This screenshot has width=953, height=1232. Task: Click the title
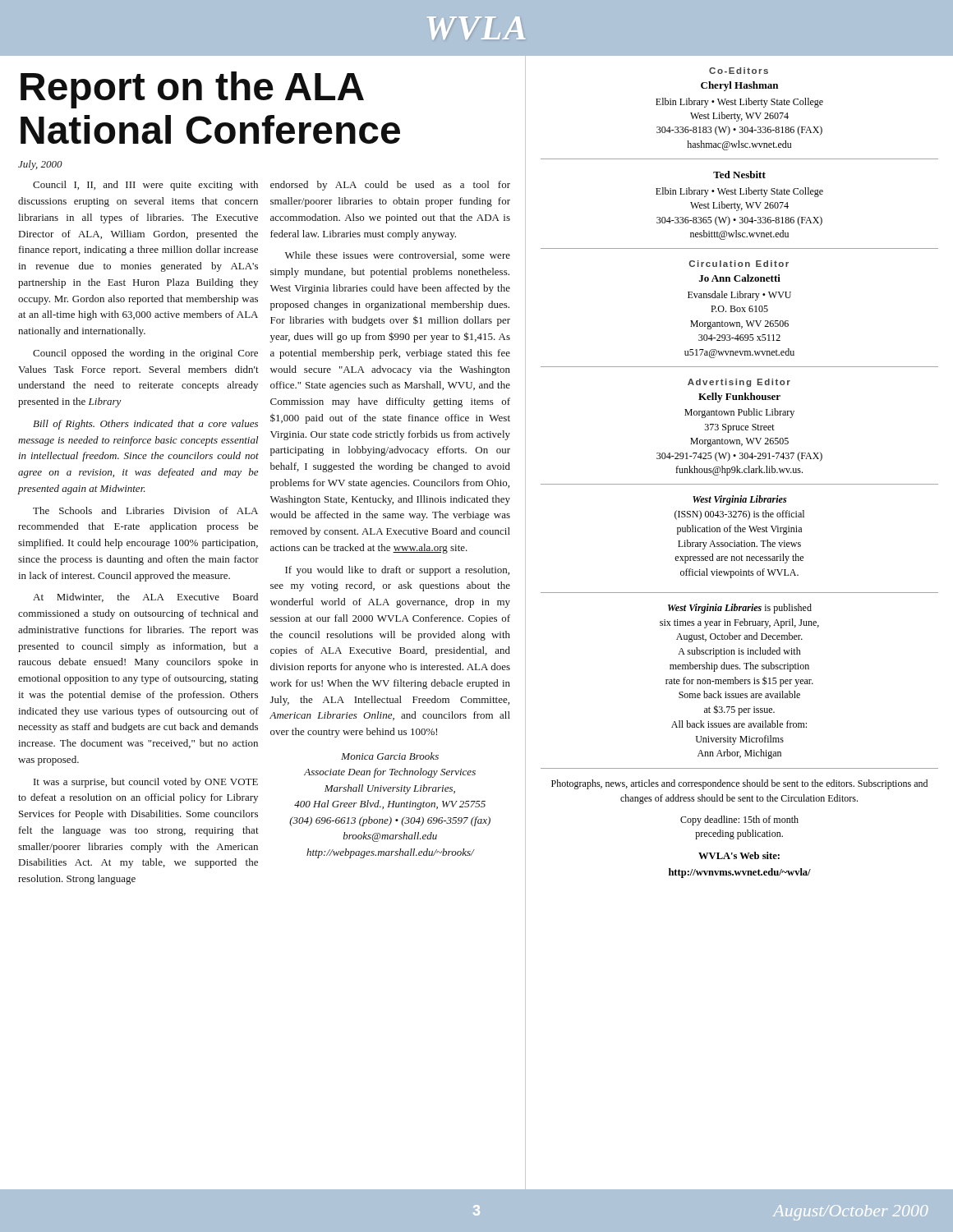(264, 109)
